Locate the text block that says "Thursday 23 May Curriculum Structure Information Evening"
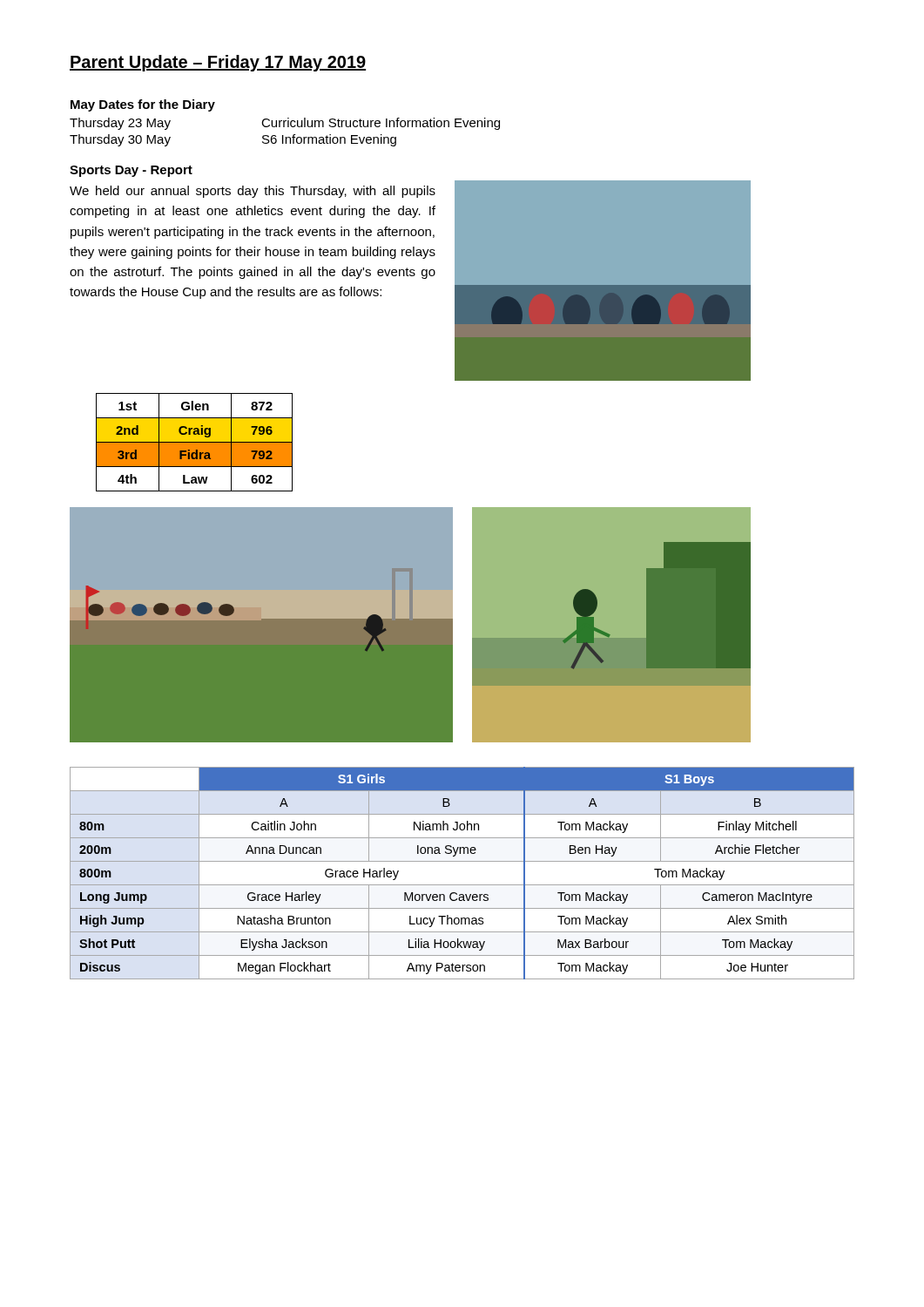 click(x=462, y=131)
